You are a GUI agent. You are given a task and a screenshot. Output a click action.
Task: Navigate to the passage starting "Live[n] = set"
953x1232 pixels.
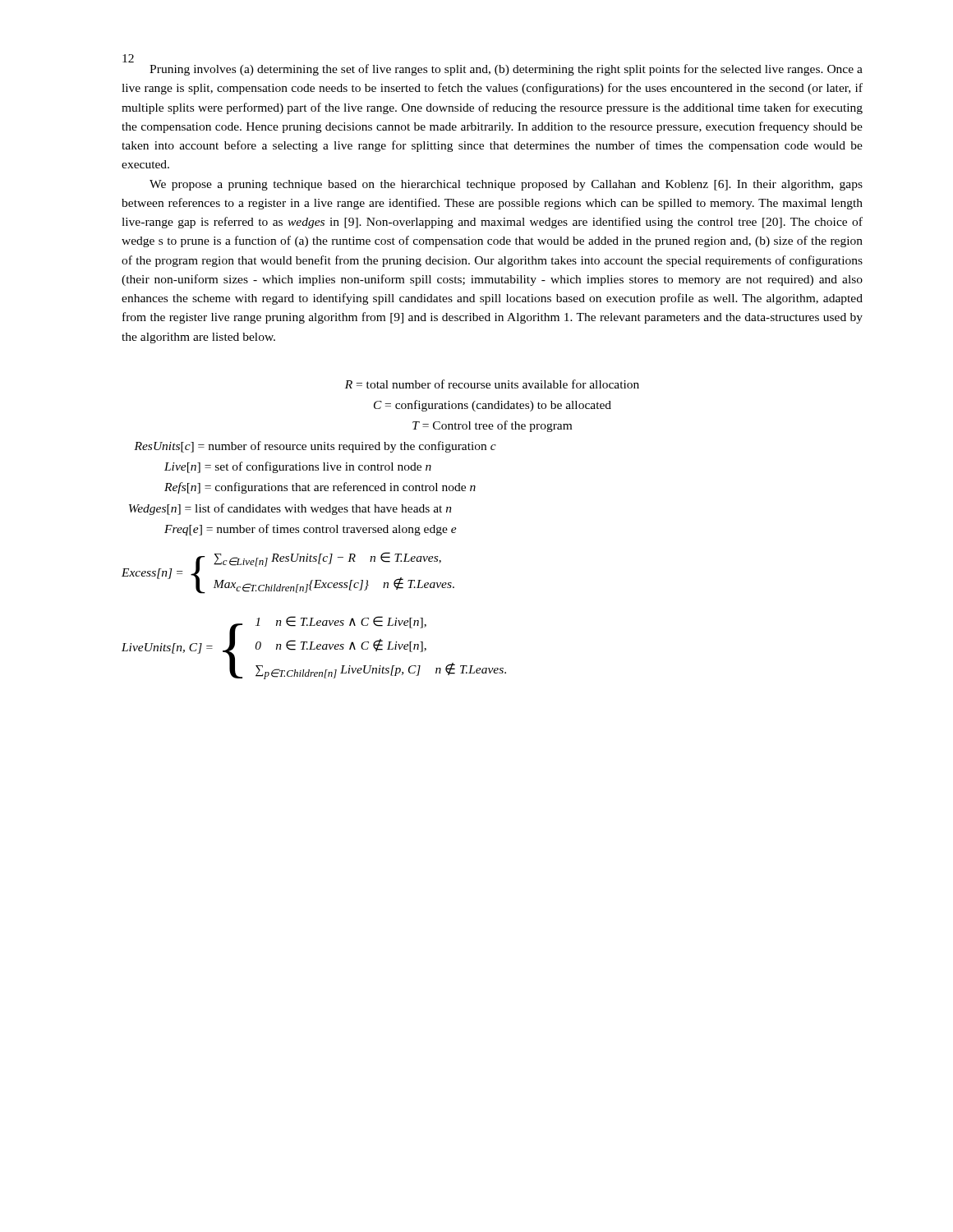point(298,466)
